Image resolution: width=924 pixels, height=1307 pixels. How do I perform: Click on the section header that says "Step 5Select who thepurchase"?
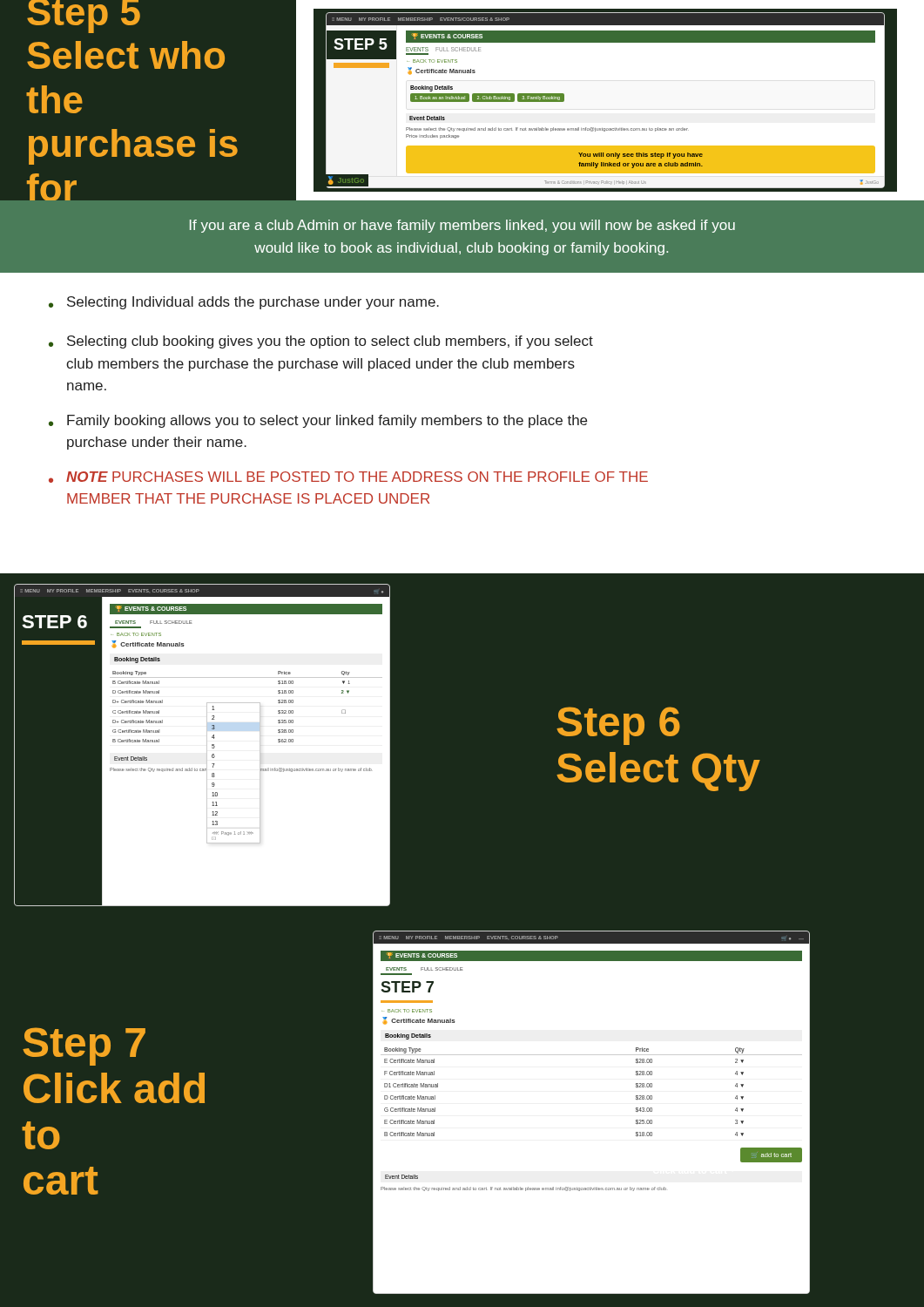coord(84,17)
